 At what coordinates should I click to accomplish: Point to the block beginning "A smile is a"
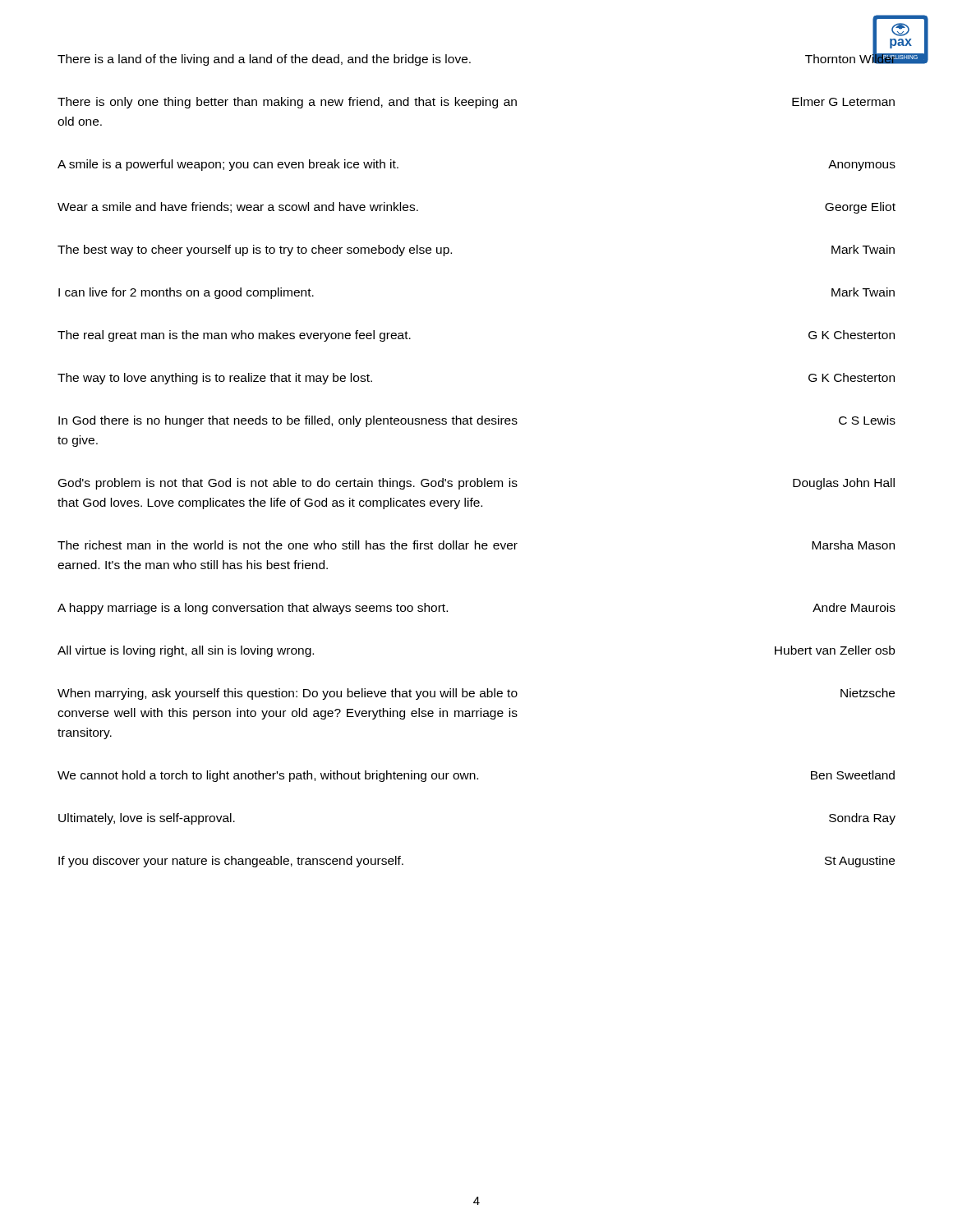click(231, 165)
